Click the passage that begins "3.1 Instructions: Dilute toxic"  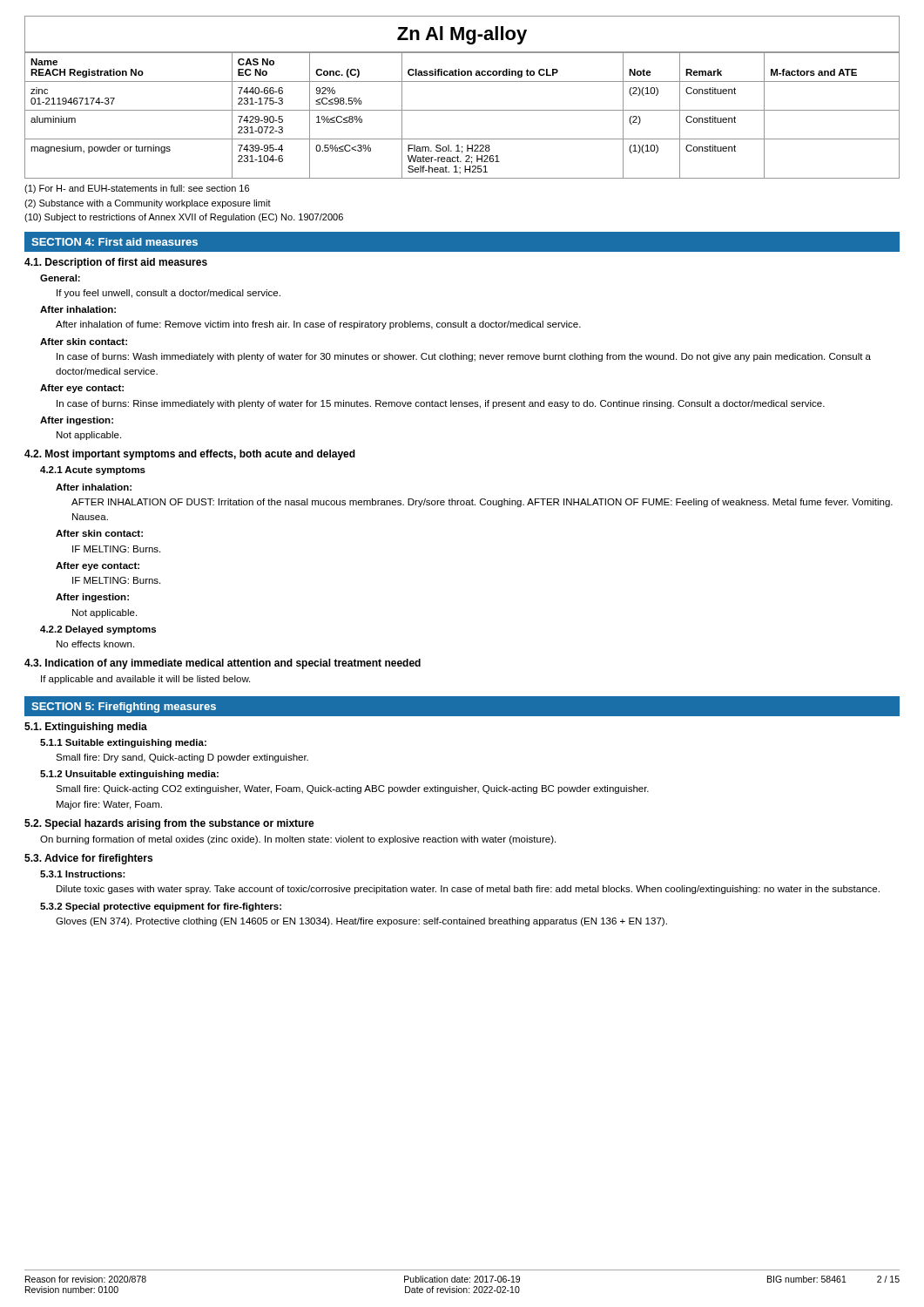470,883
